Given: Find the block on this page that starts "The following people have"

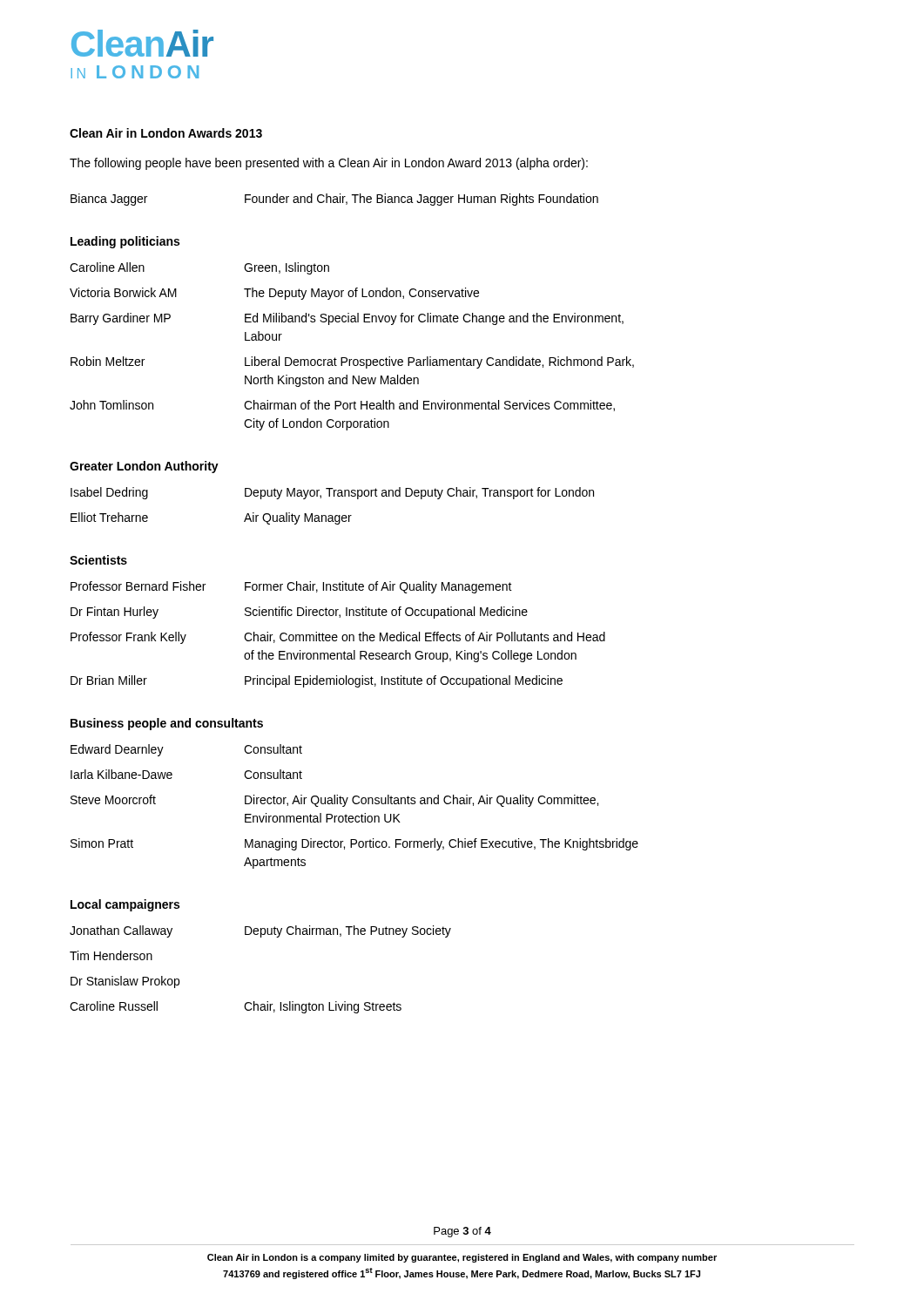Looking at the screenshot, I should tap(329, 163).
